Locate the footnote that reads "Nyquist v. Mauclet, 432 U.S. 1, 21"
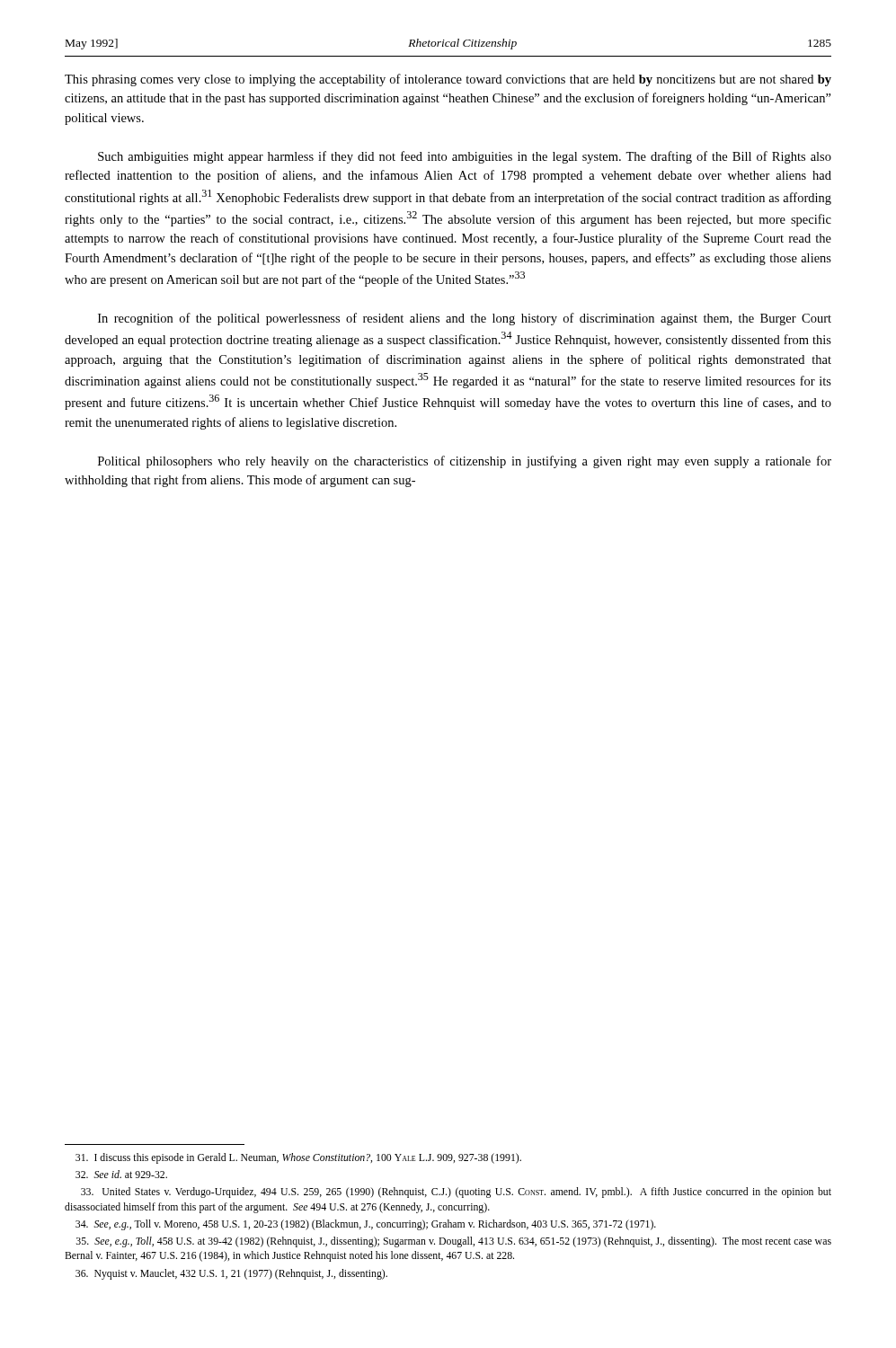This screenshot has height=1348, width=896. (226, 1273)
